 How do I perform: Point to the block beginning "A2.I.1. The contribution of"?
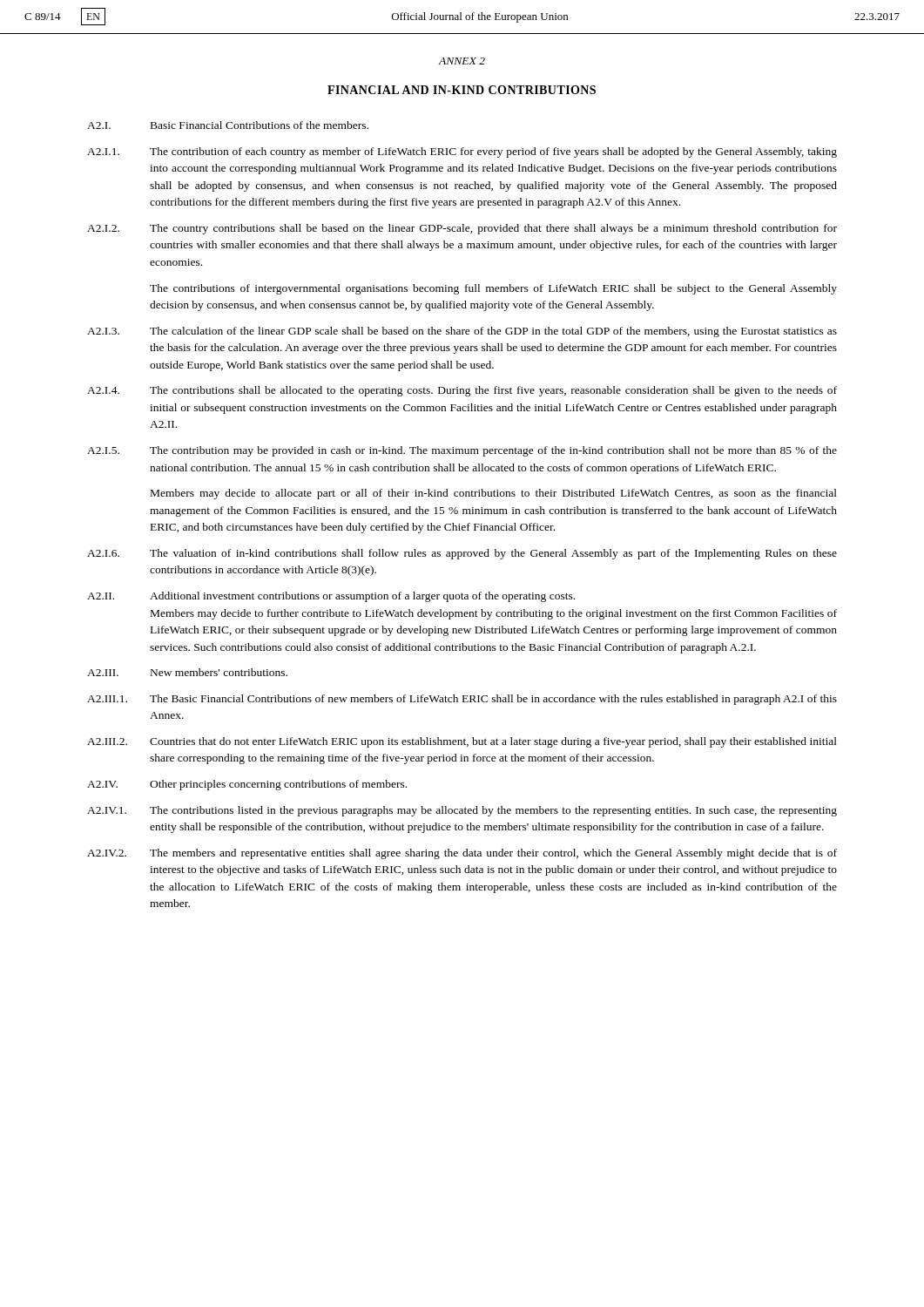click(x=462, y=177)
